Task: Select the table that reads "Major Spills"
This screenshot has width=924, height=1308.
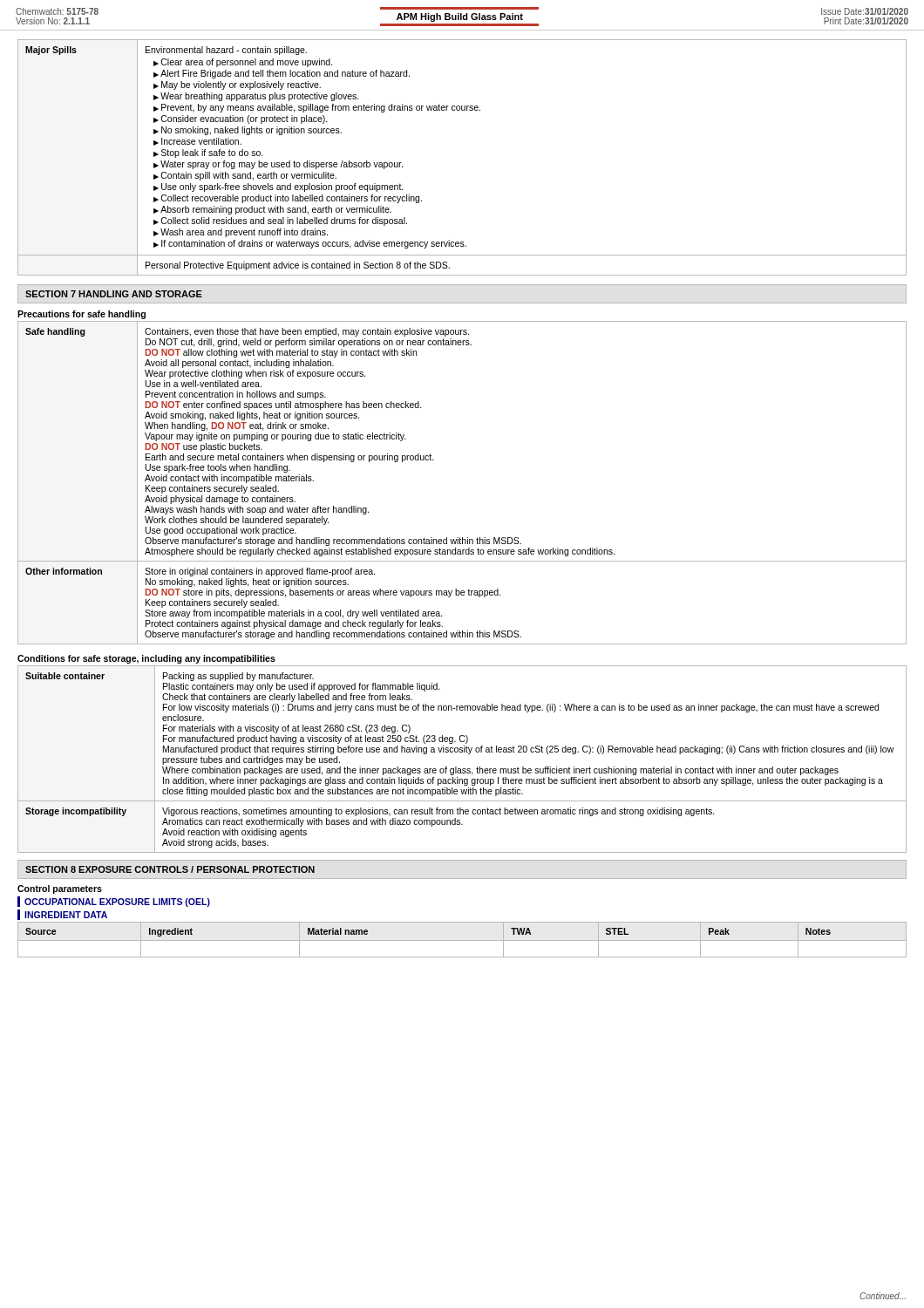Action: 462,157
